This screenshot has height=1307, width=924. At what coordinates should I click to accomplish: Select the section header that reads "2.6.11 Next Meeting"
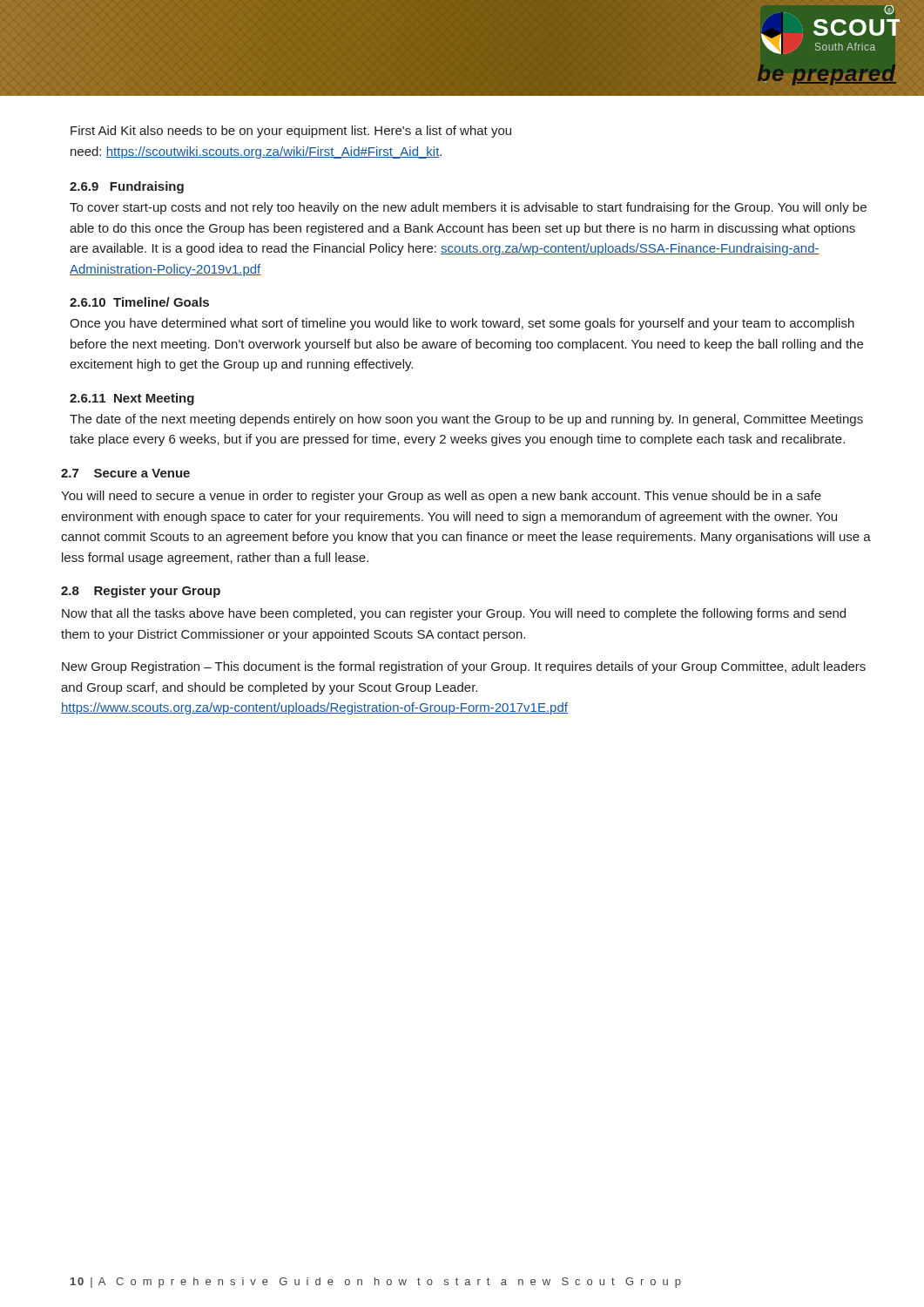click(132, 398)
